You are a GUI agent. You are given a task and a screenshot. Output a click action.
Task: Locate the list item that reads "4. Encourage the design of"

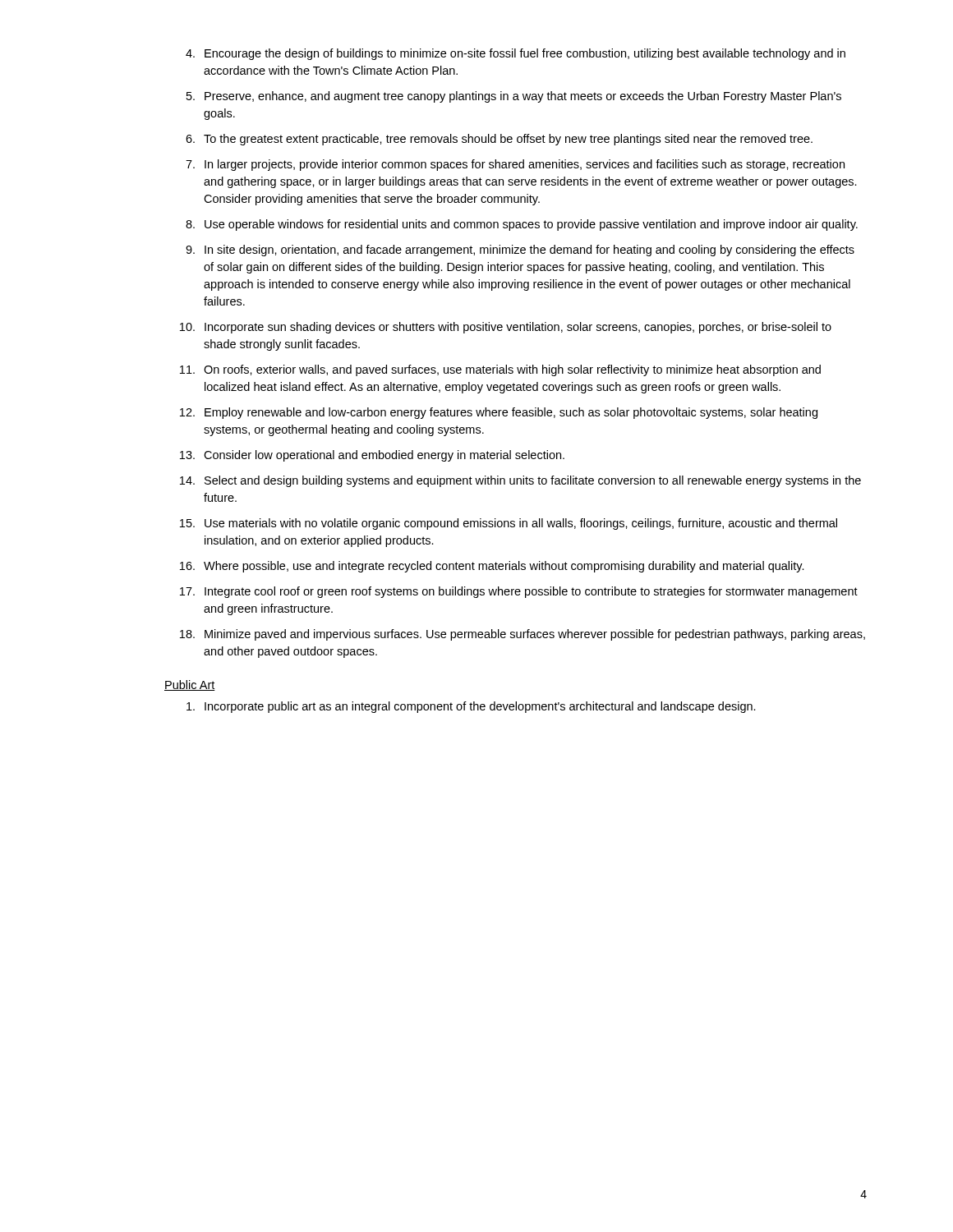[516, 62]
